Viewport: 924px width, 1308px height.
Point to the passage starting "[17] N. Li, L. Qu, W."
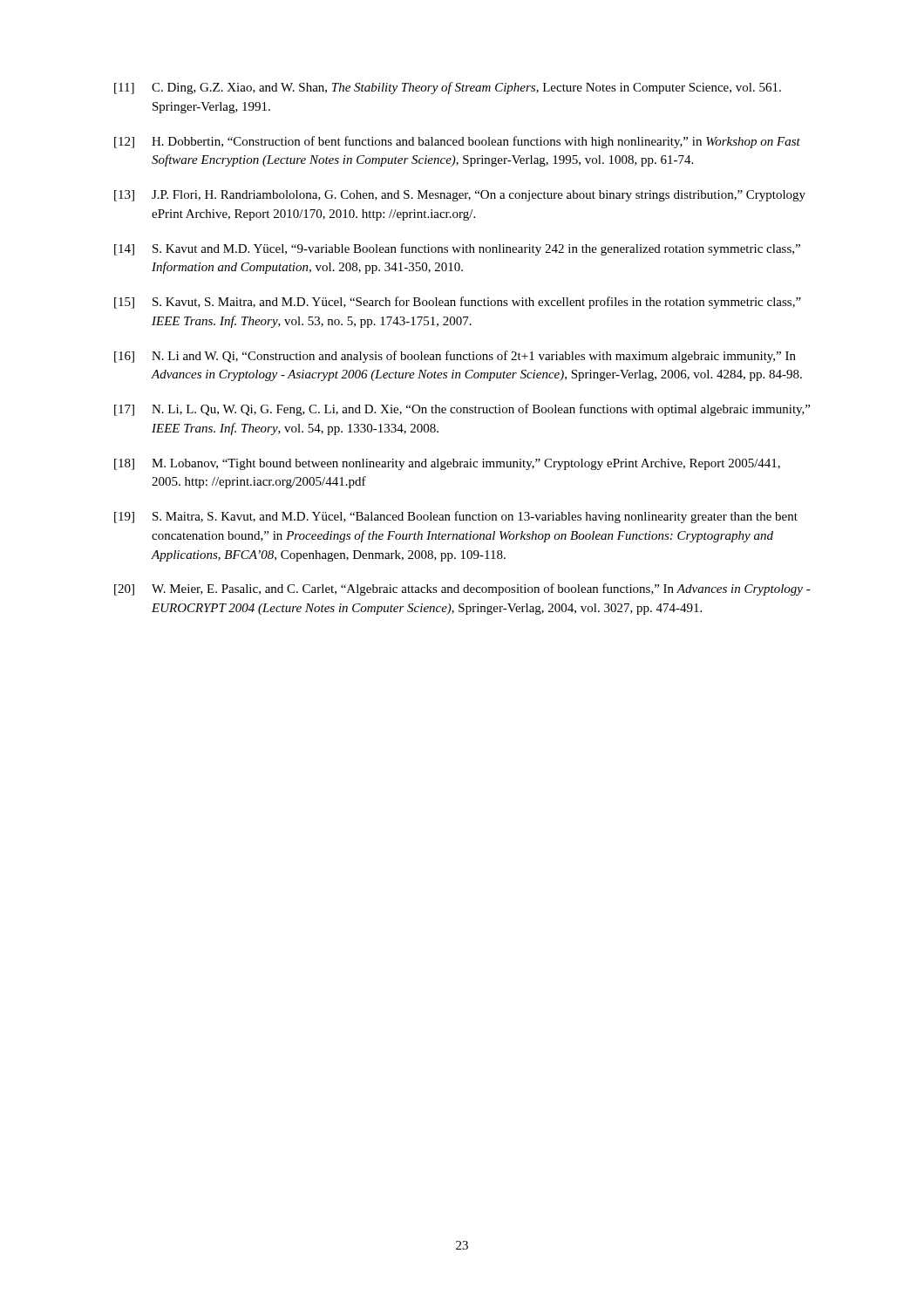click(x=462, y=419)
